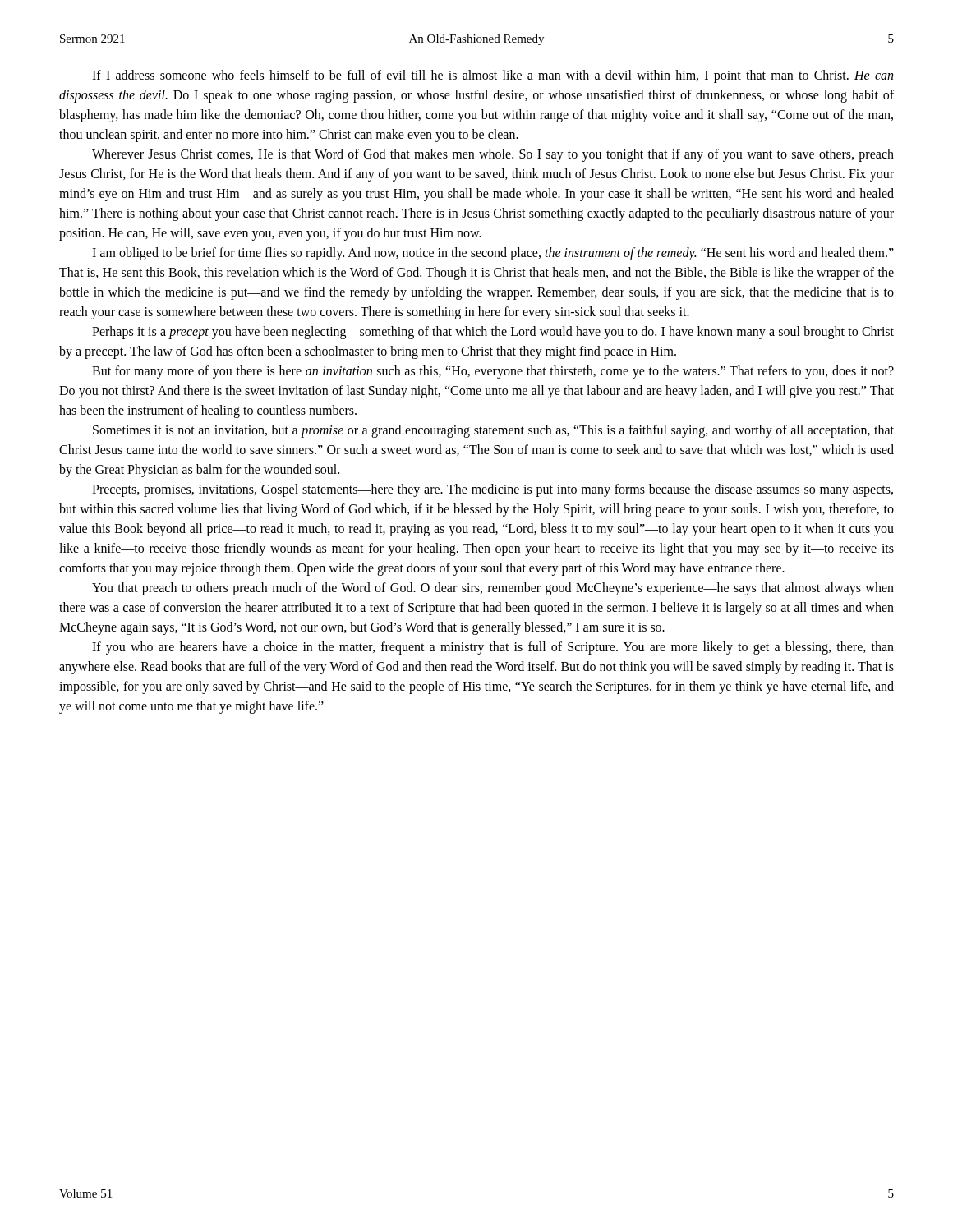This screenshot has height=1232, width=953.
Task: Click on the passage starting "Precepts, promises, invitations, Gospel statements—here they are. The"
Action: click(x=476, y=529)
